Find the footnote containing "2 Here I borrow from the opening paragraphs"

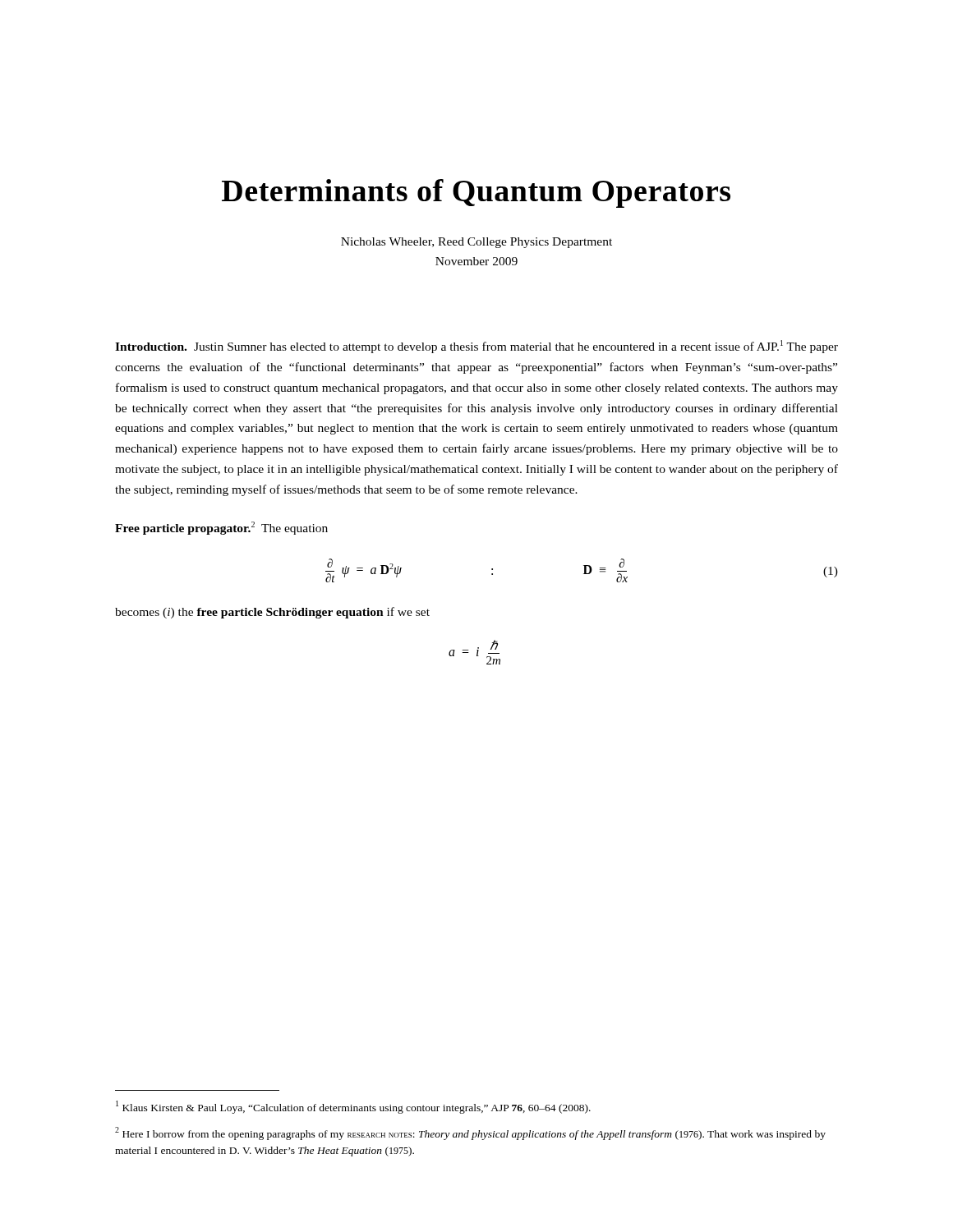coord(470,1141)
